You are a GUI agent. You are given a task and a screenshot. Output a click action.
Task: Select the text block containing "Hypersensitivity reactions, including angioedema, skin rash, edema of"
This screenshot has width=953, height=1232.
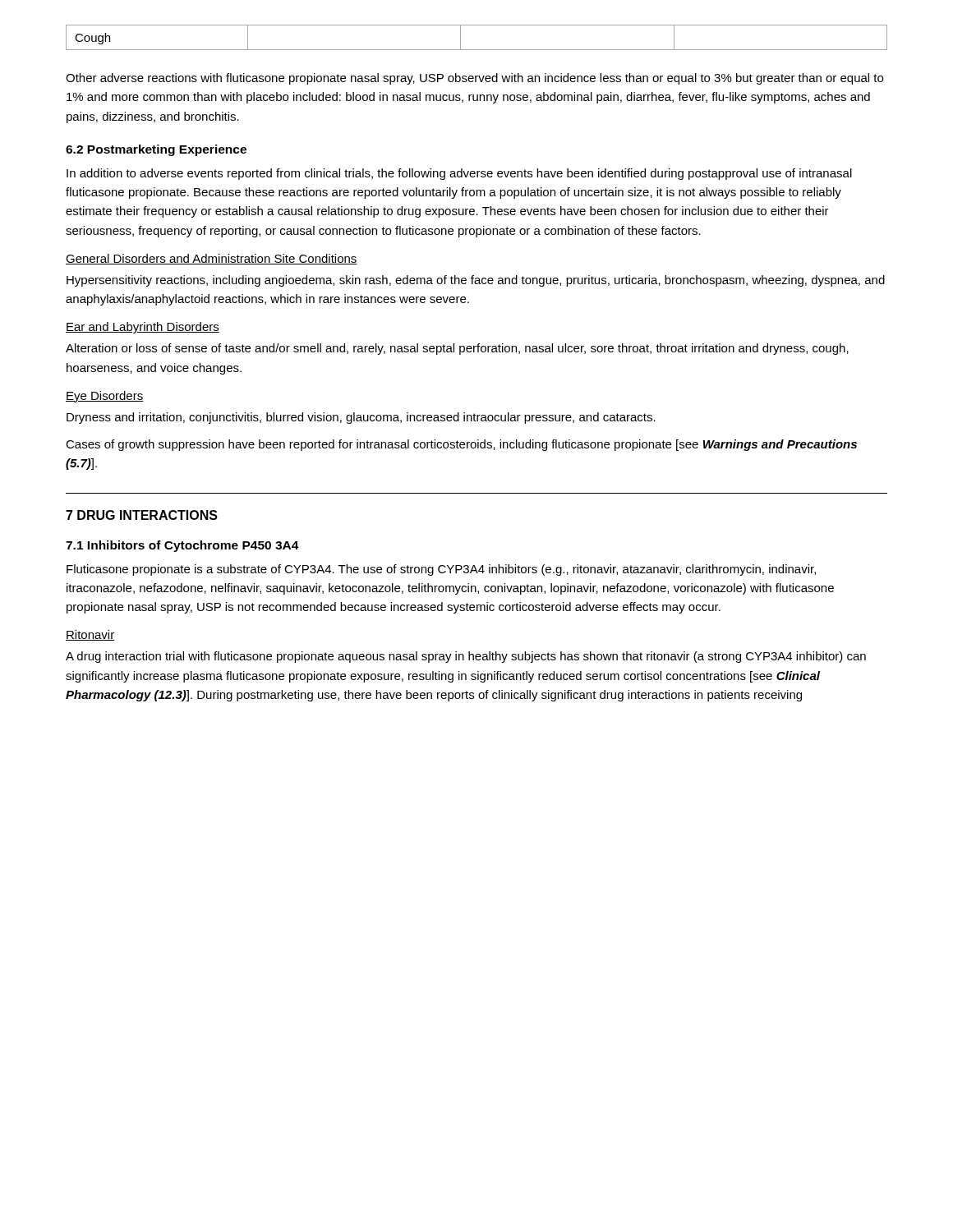pyautogui.click(x=475, y=289)
